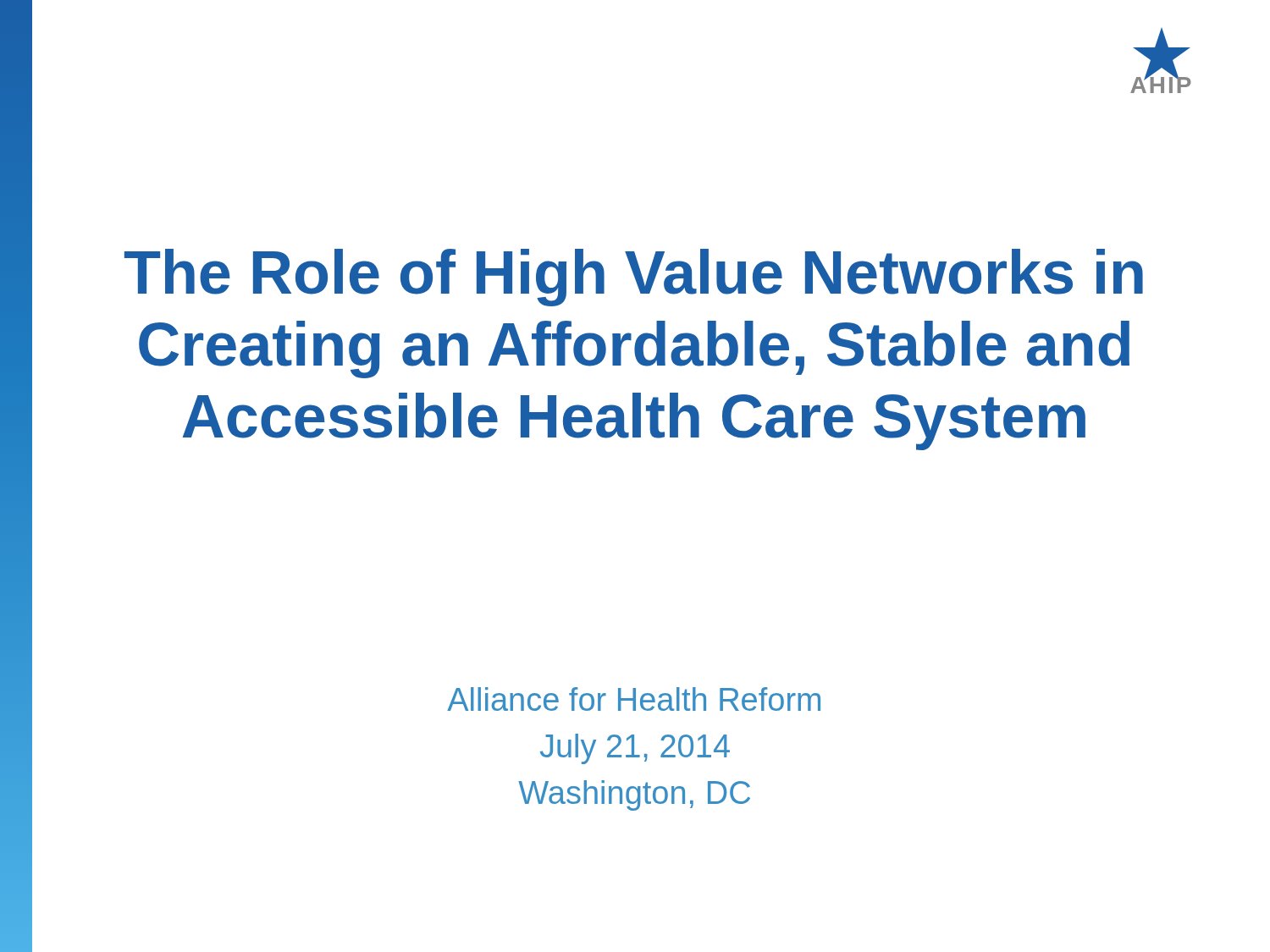Select the logo

pyautogui.click(x=1162, y=62)
